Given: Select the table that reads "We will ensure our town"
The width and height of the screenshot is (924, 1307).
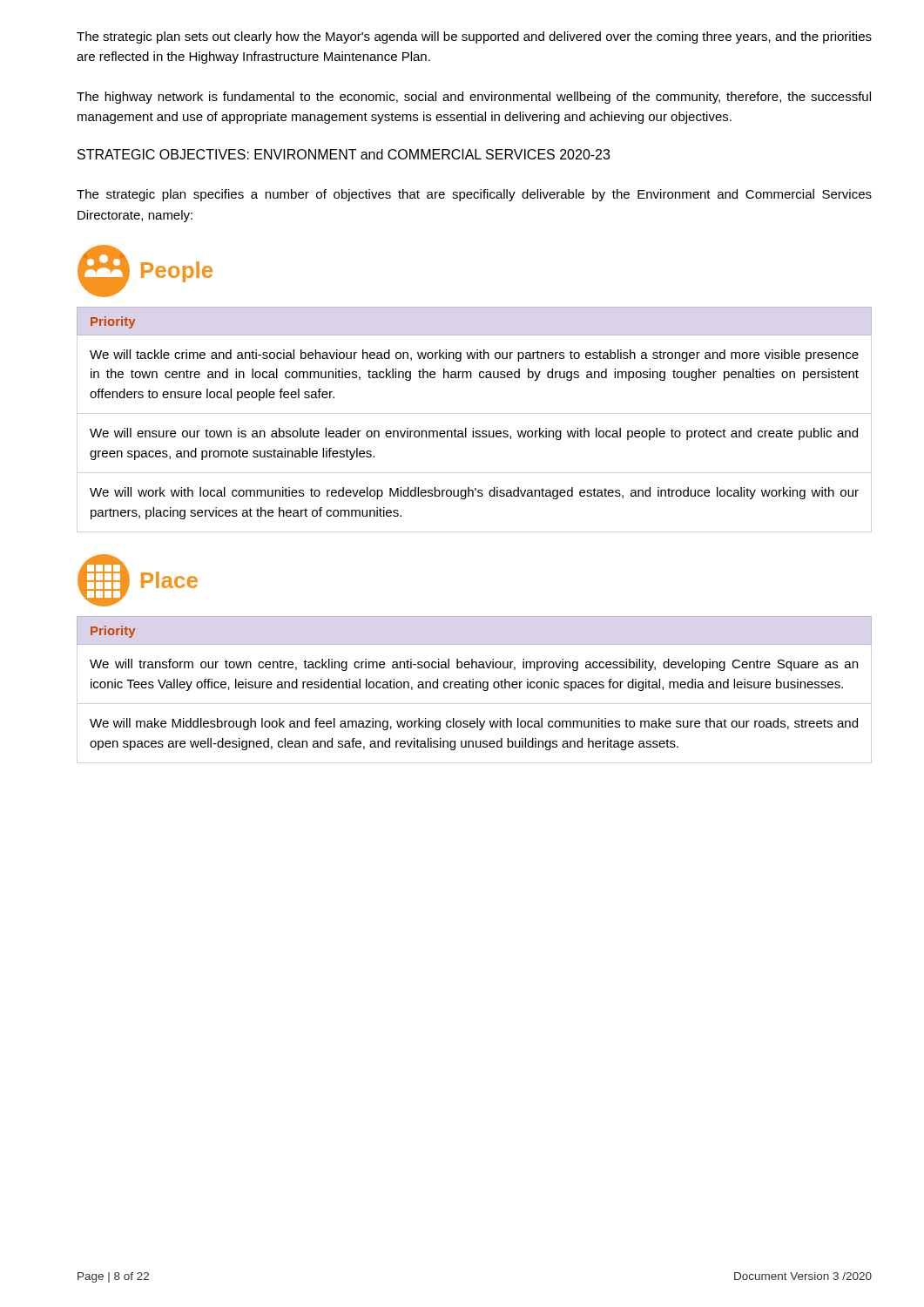Looking at the screenshot, I should [x=474, y=420].
